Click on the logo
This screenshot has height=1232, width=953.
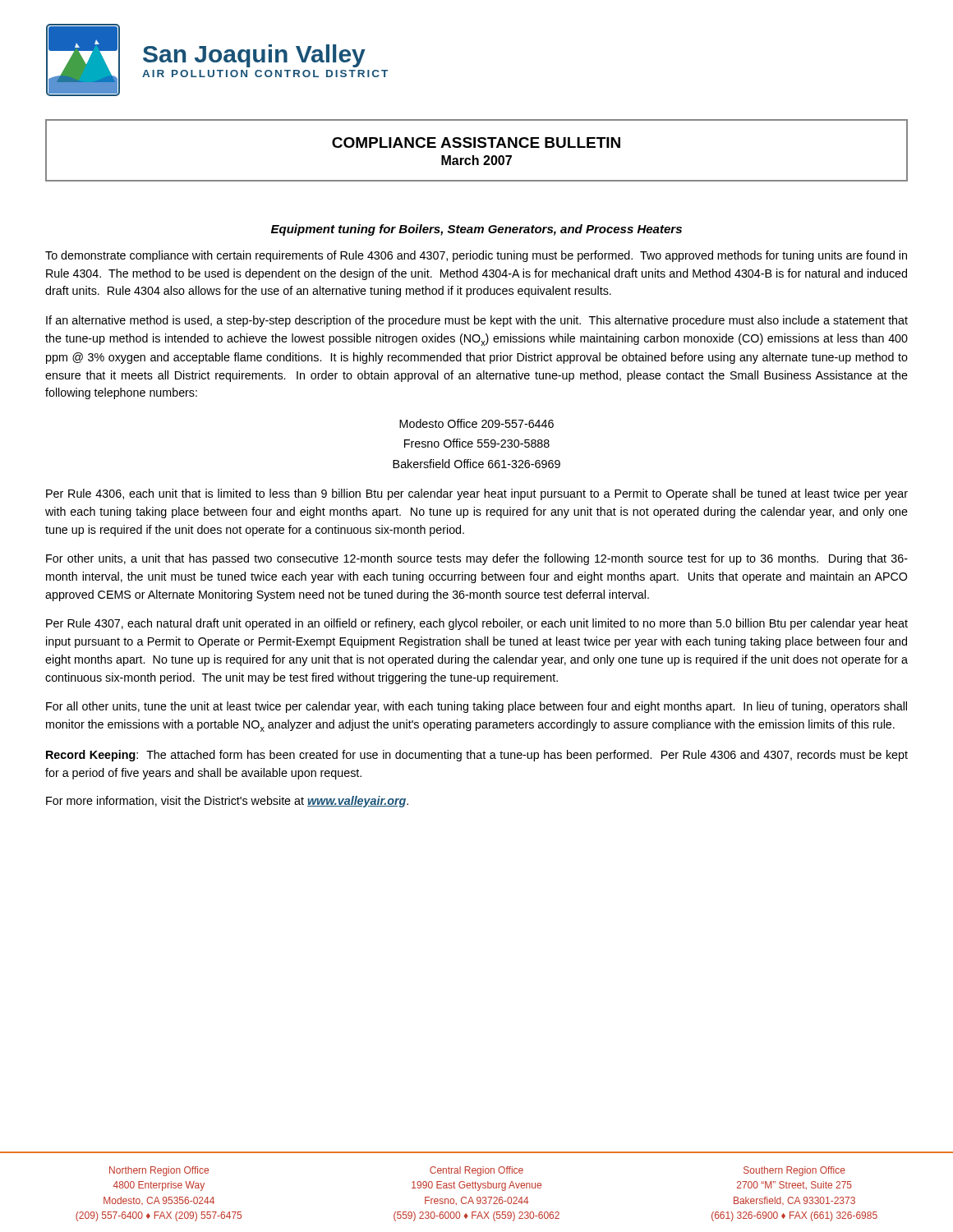(x=476, y=60)
